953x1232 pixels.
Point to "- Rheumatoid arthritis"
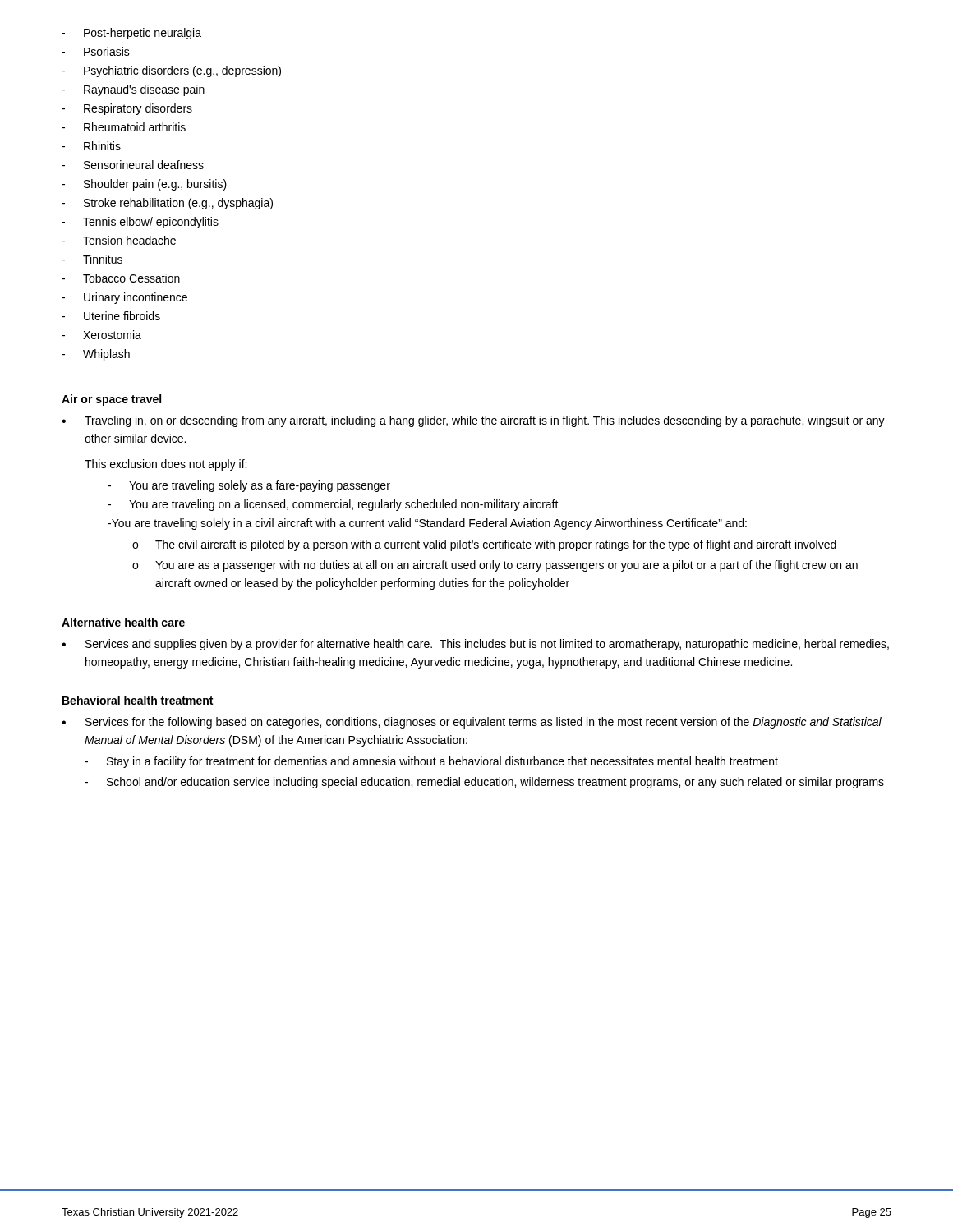124,128
